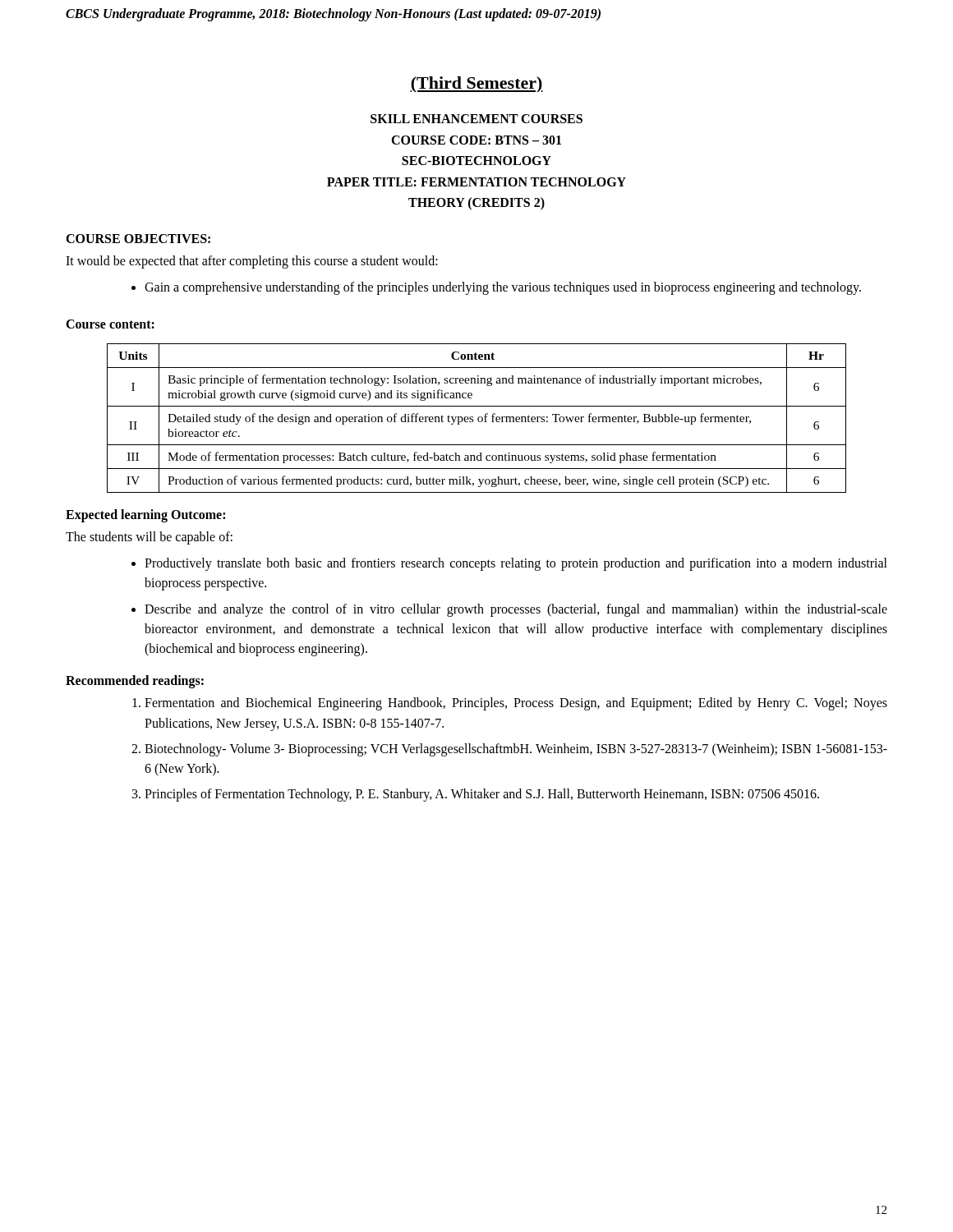Viewport: 953px width, 1232px height.
Task: Find the text starting "It would be expected that after"
Action: point(252,261)
